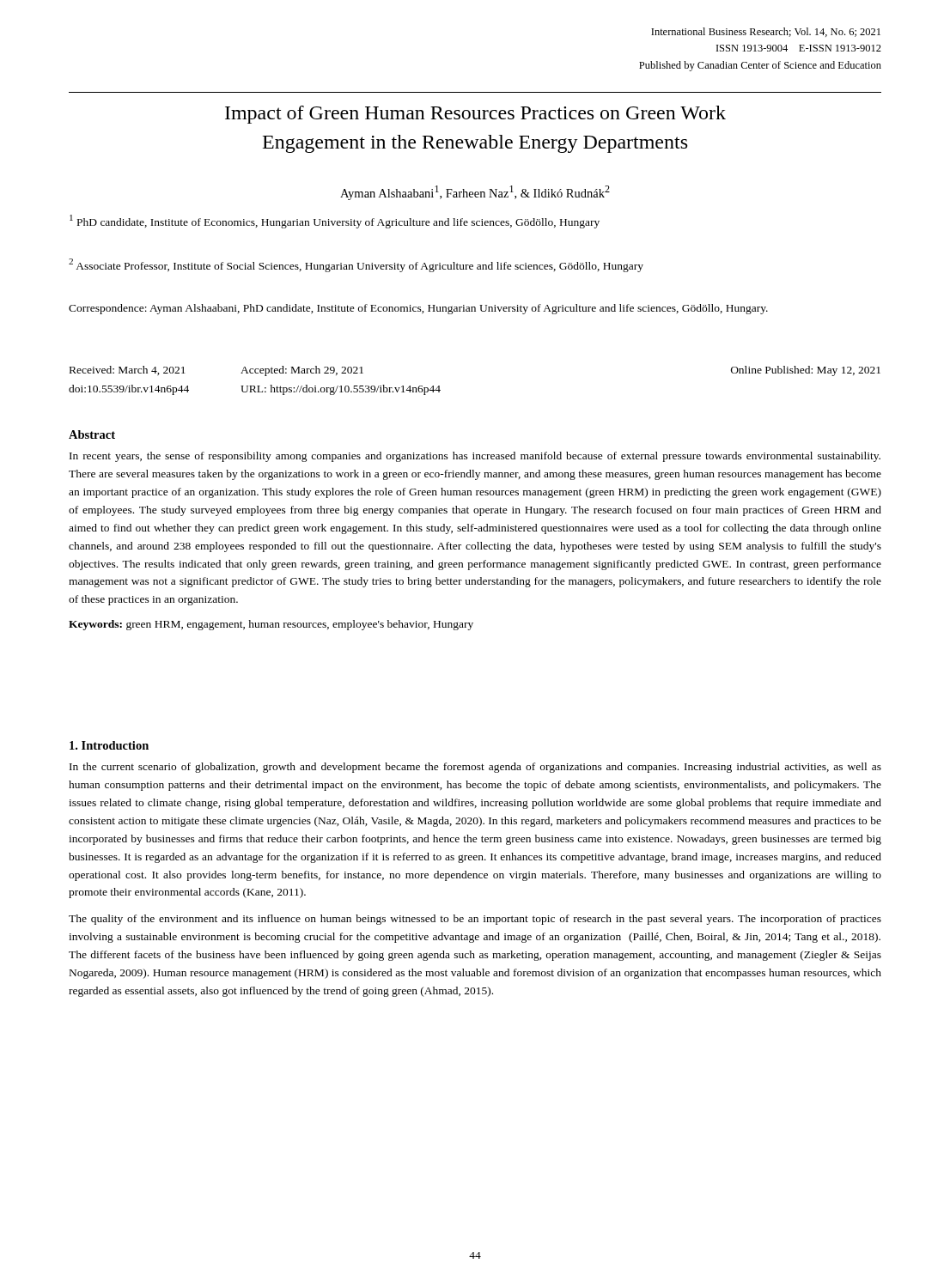Where is the passage that starts "2 Associate Professor, Institute of"?
This screenshot has height=1288, width=950.
click(x=356, y=264)
